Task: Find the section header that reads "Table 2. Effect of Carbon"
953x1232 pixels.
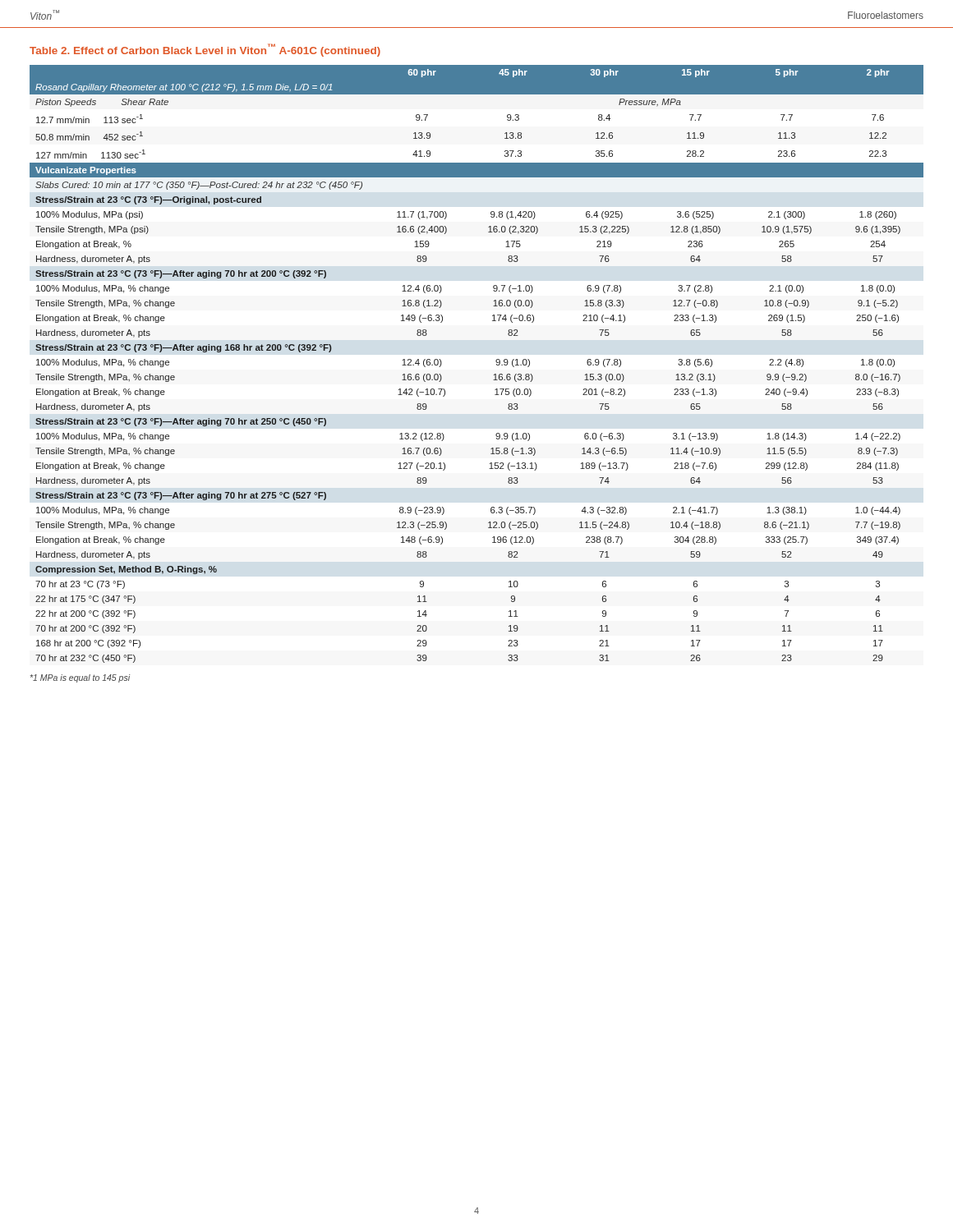Action: tap(205, 49)
